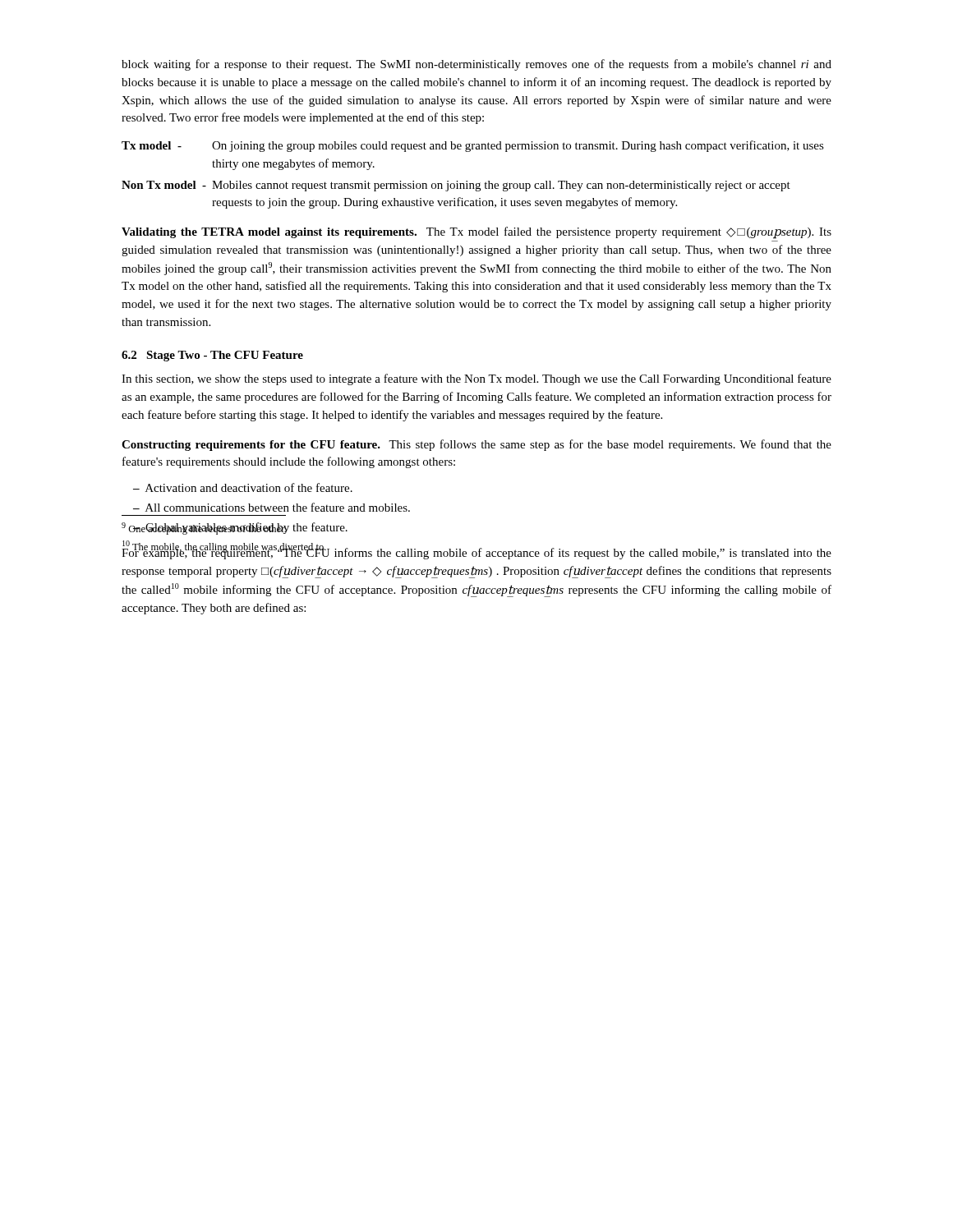Image resolution: width=953 pixels, height=1232 pixels.
Task: Point to the block beginning "9 One accepting"
Action: pyautogui.click(x=204, y=528)
